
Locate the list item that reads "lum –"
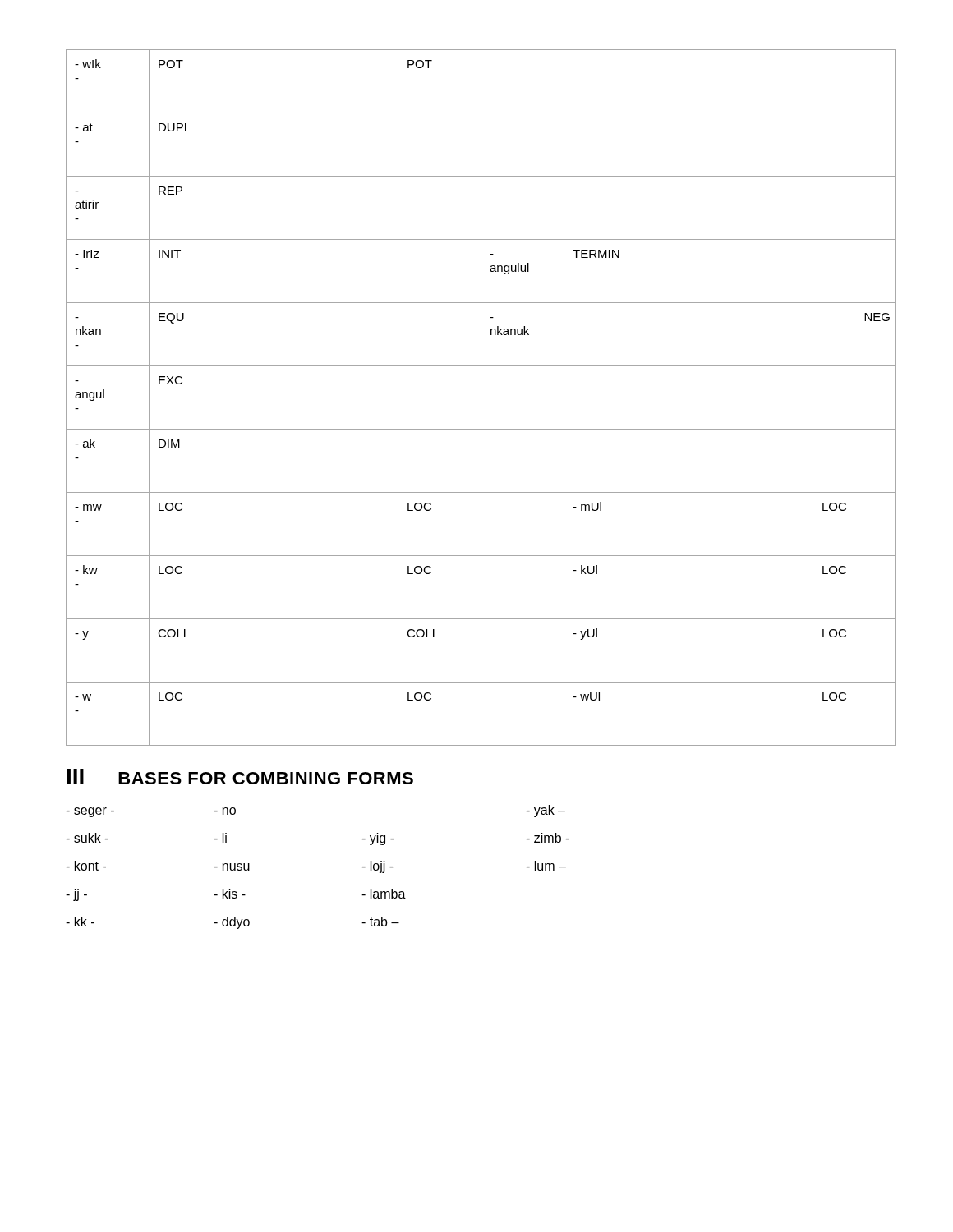coord(546,866)
